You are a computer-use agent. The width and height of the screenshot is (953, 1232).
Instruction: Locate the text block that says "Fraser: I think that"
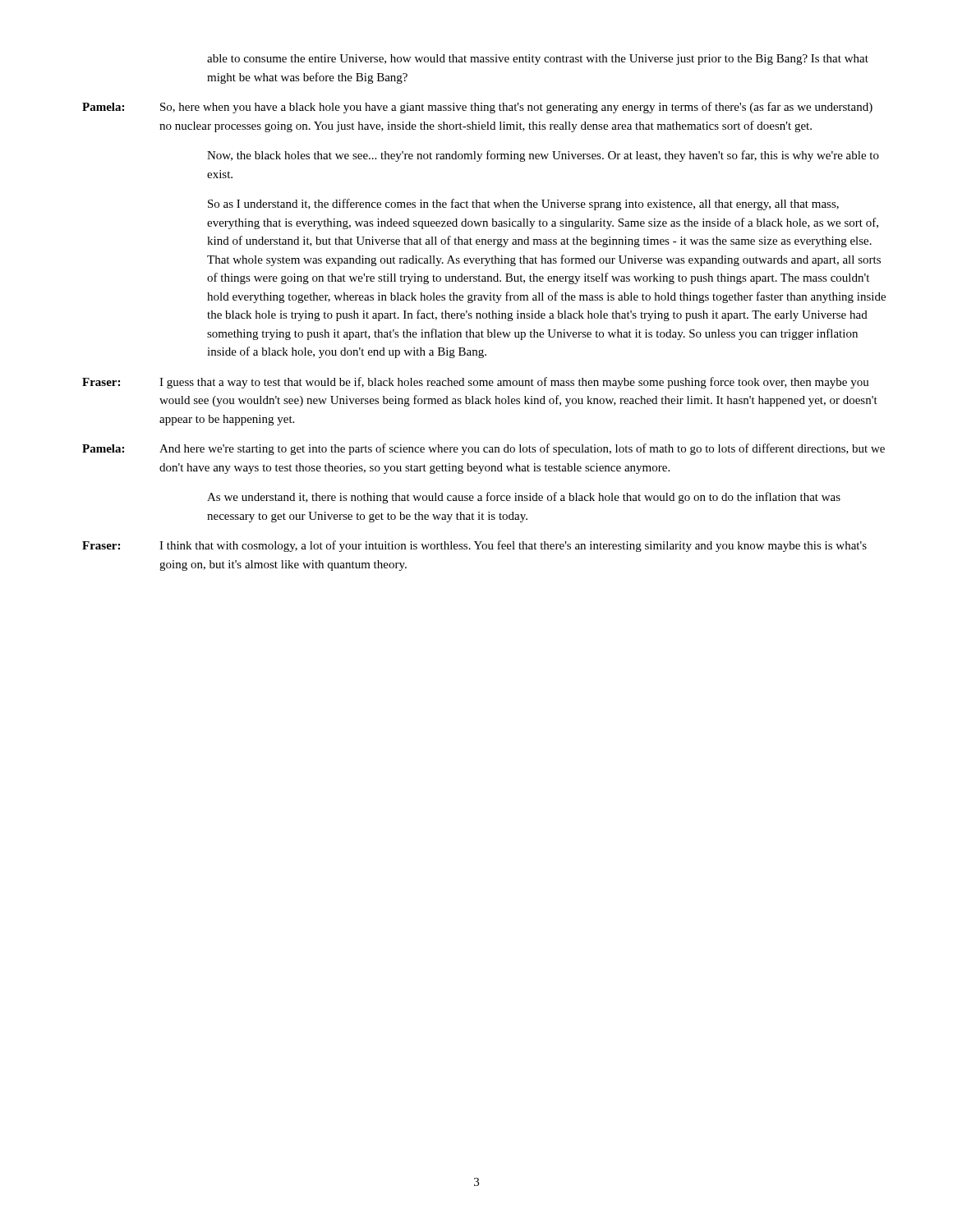click(x=485, y=555)
